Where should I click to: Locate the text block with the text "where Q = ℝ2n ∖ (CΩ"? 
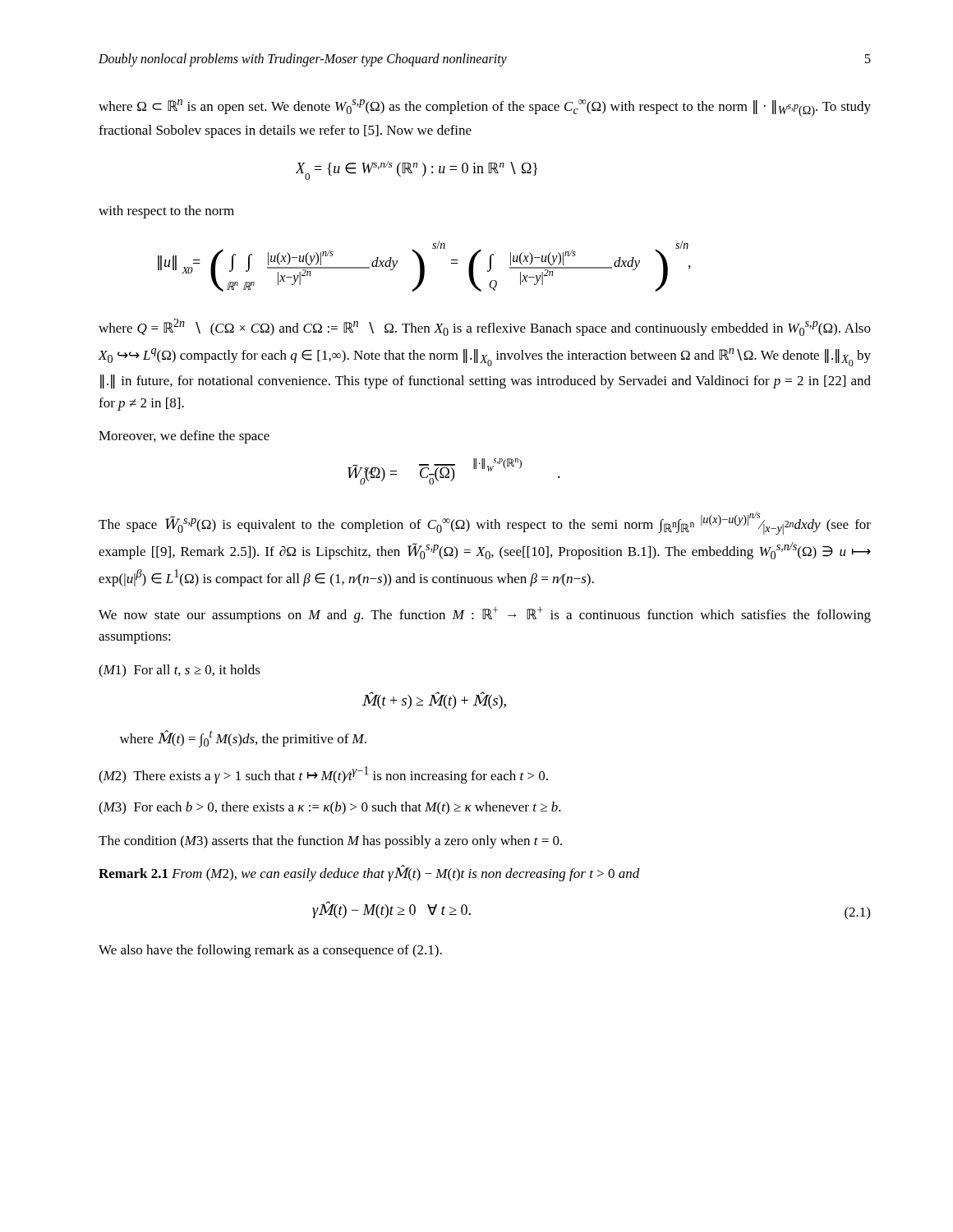[485, 363]
